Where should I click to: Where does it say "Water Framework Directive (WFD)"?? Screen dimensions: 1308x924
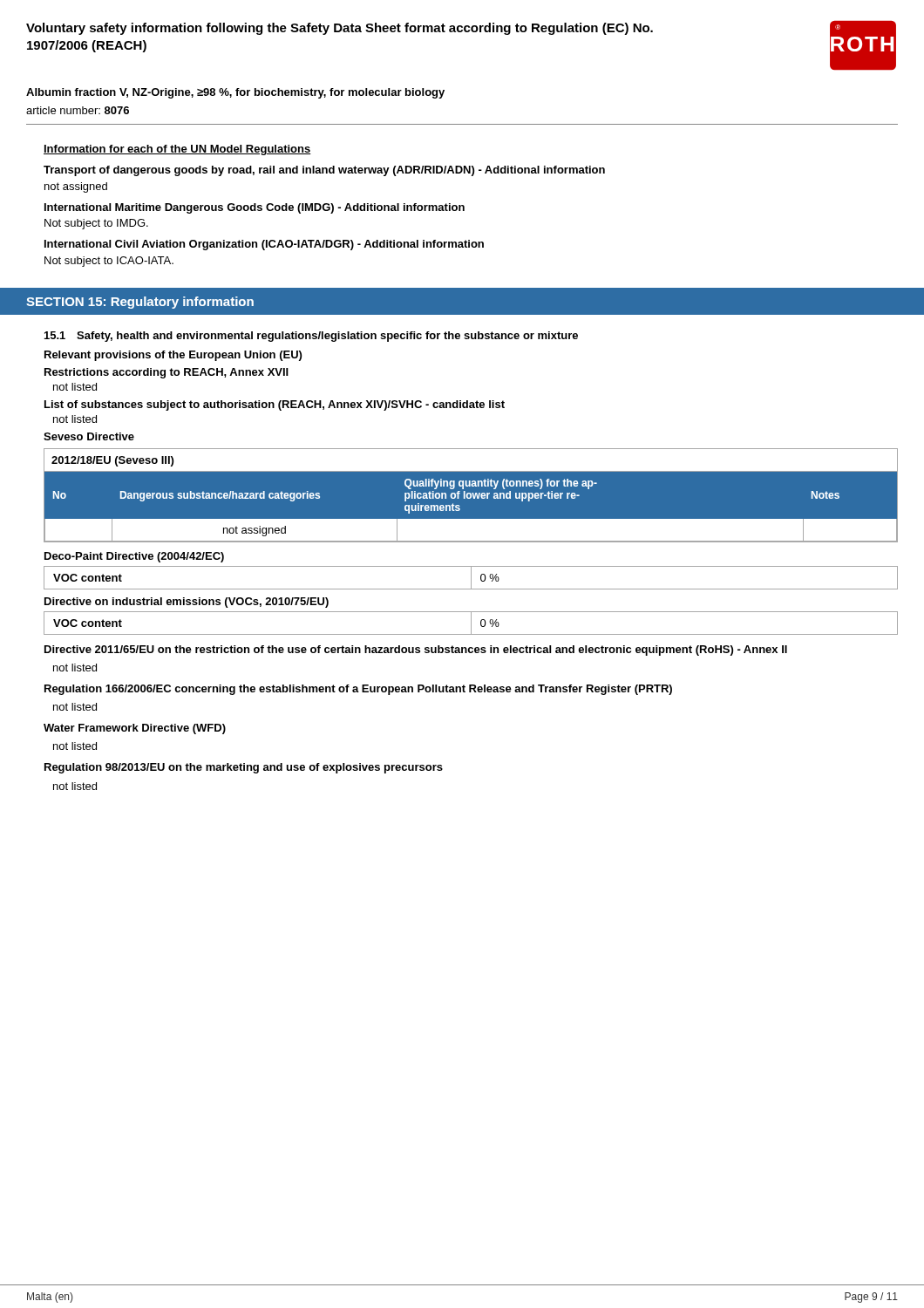[x=135, y=728]
